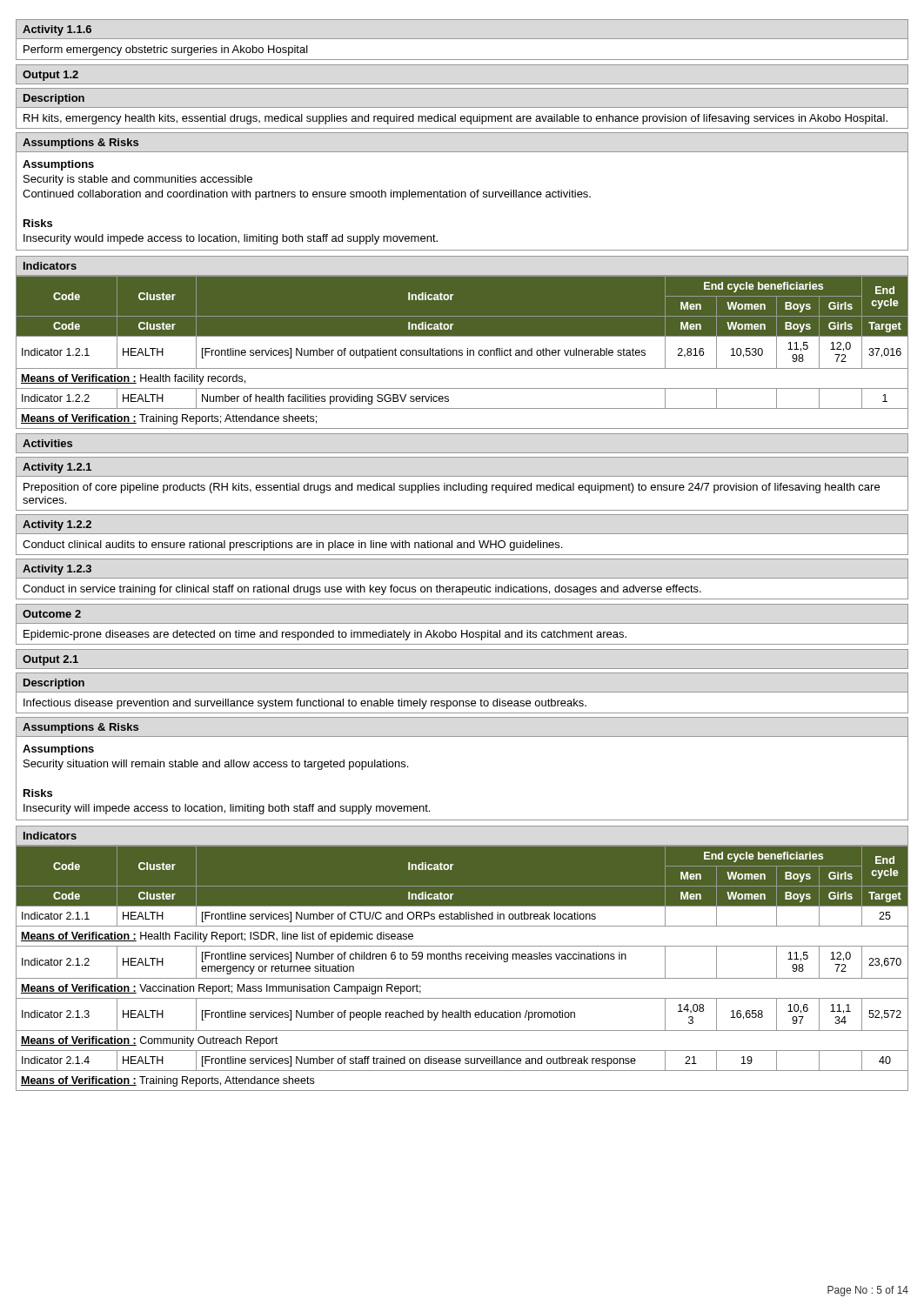924x1305 pixels.
Task: Click on the section header that says "Outcome 2"
Action: (52, 614)
